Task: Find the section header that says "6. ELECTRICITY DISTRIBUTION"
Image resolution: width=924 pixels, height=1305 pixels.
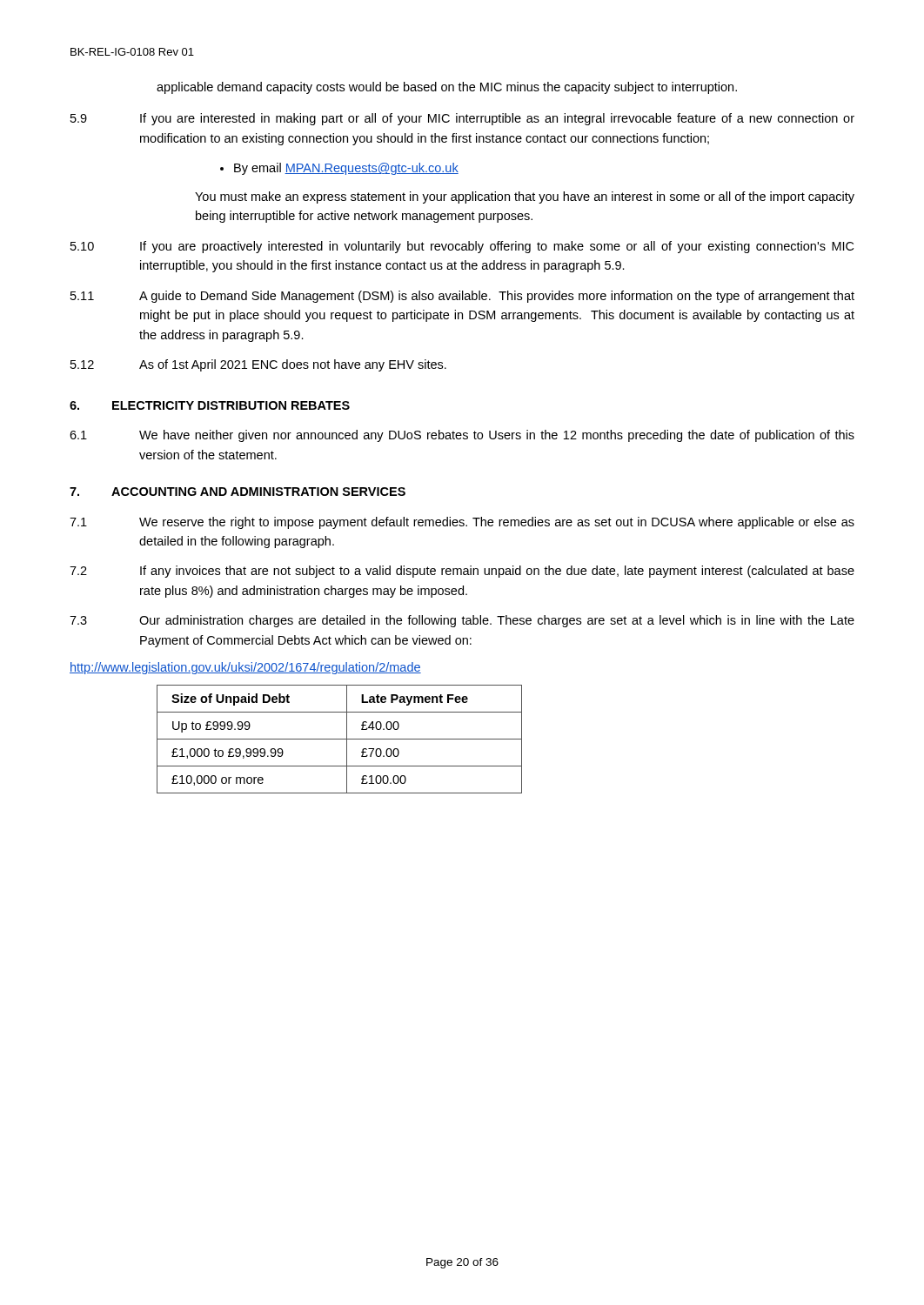Action: pyautogui.click(x=210, y=405)
